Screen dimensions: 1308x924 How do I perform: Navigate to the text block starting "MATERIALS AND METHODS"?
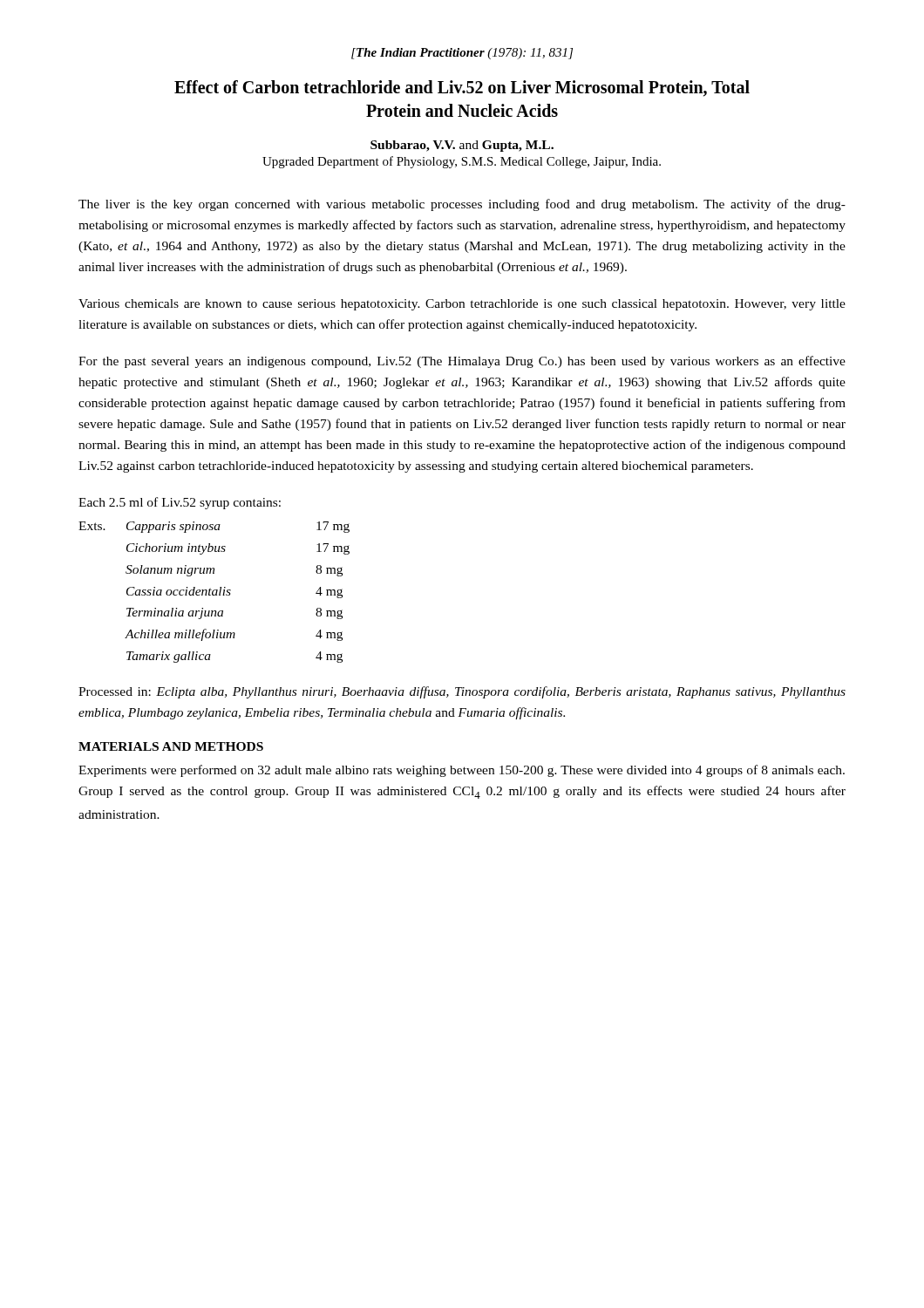point(171,746)
